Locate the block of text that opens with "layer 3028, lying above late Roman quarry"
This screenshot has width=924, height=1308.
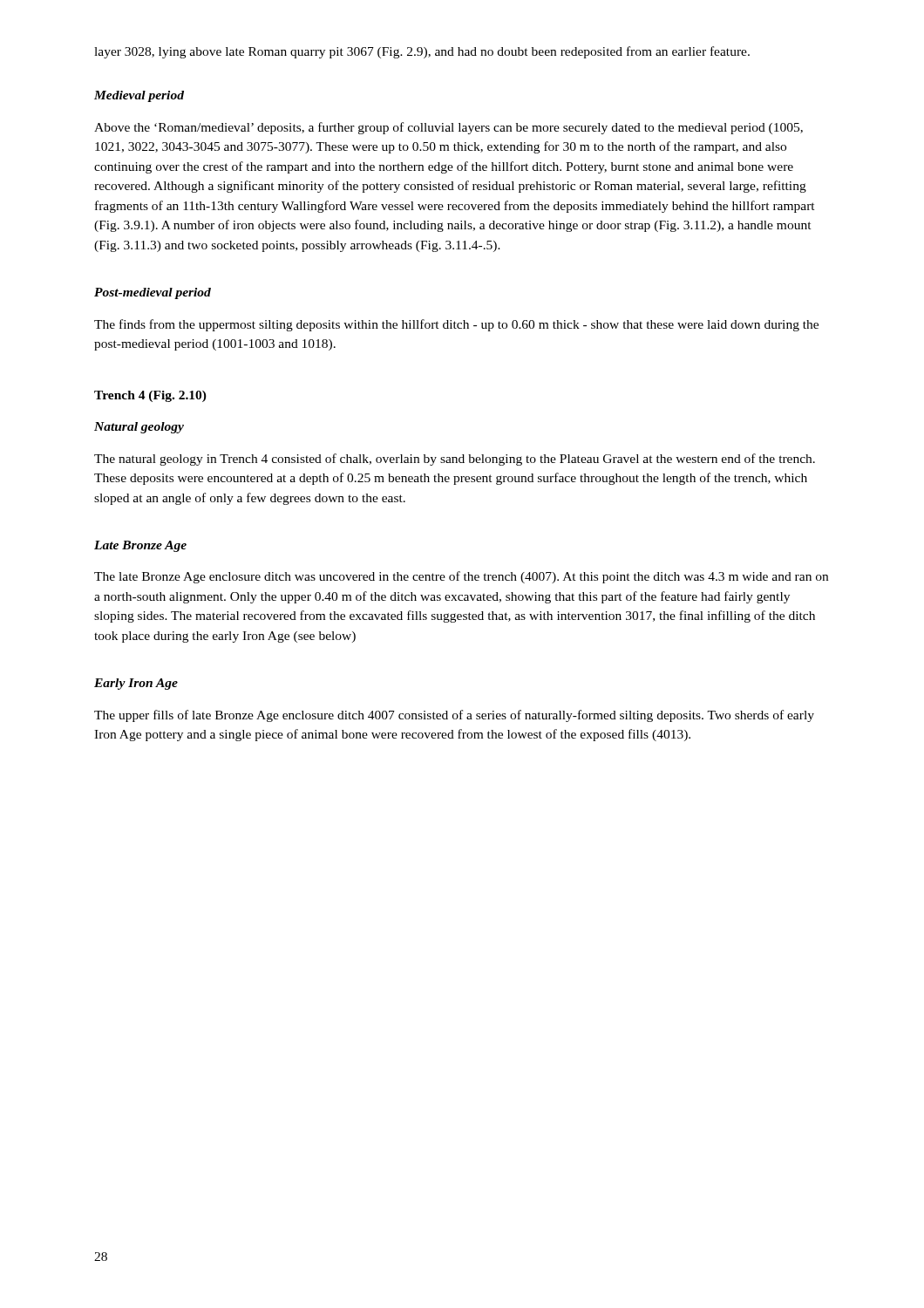[462, 52]
